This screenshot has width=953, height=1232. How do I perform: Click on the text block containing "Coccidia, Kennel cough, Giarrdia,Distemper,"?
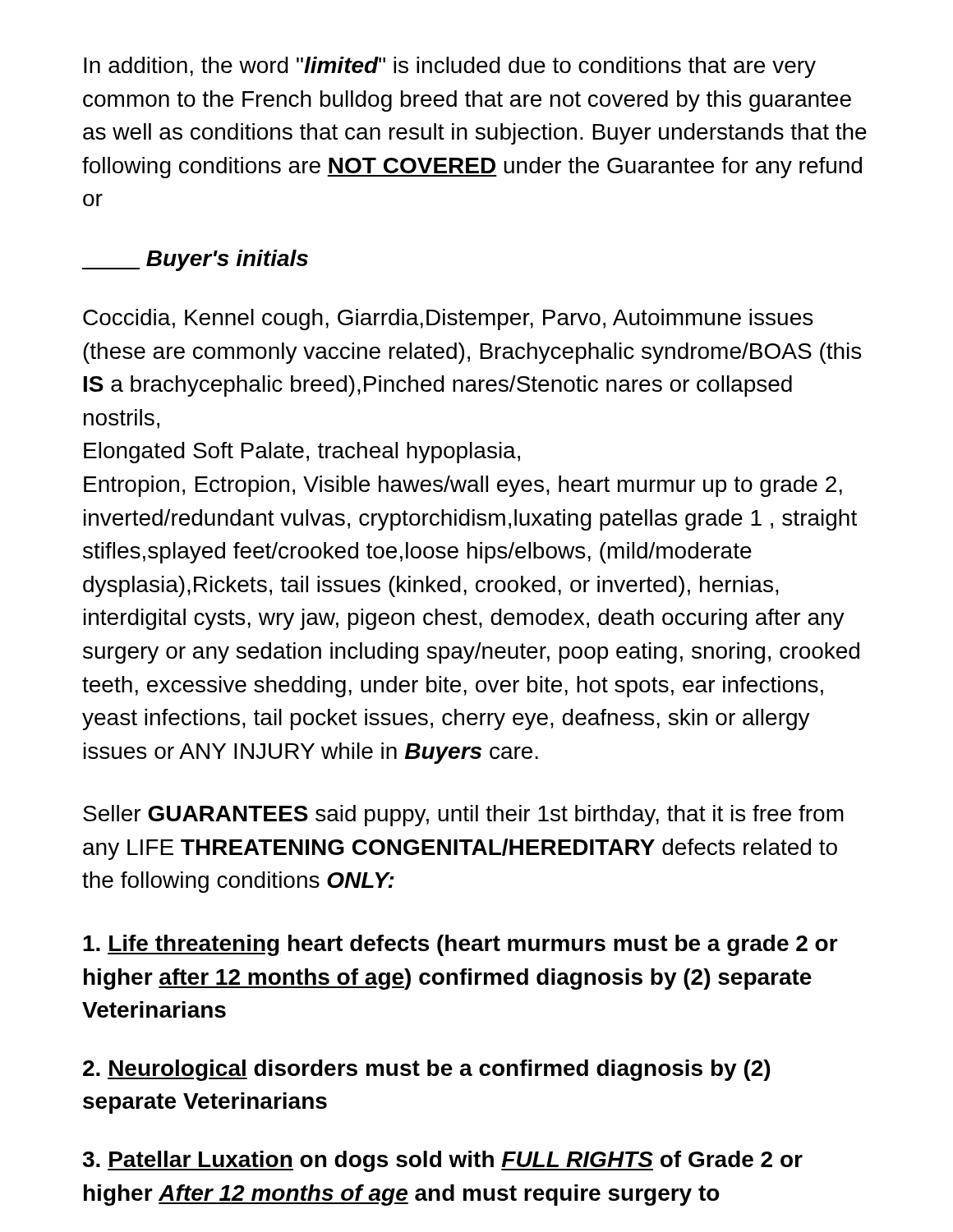[x=472, y=534]
